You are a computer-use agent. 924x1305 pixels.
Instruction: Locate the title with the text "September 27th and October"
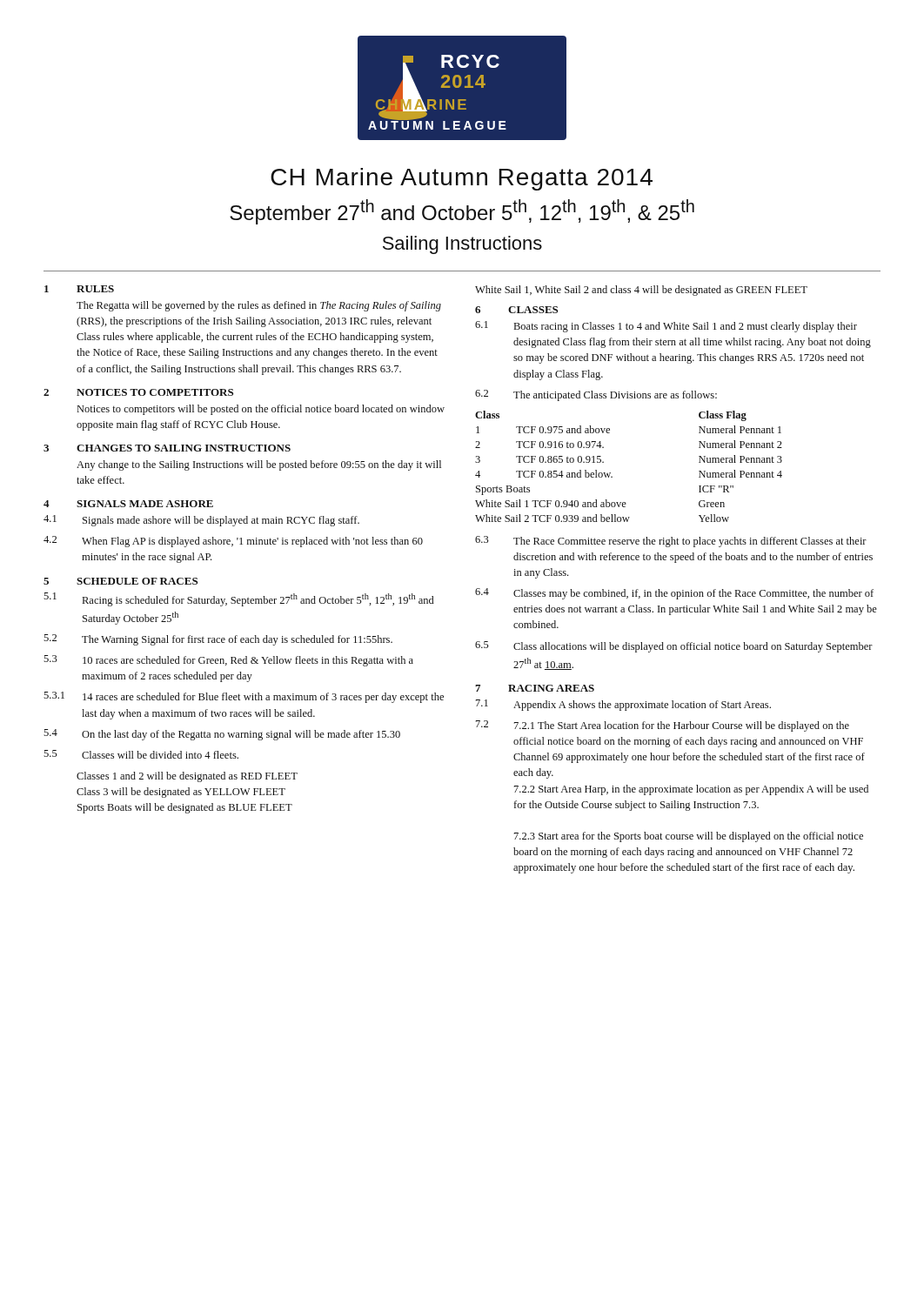462,211
